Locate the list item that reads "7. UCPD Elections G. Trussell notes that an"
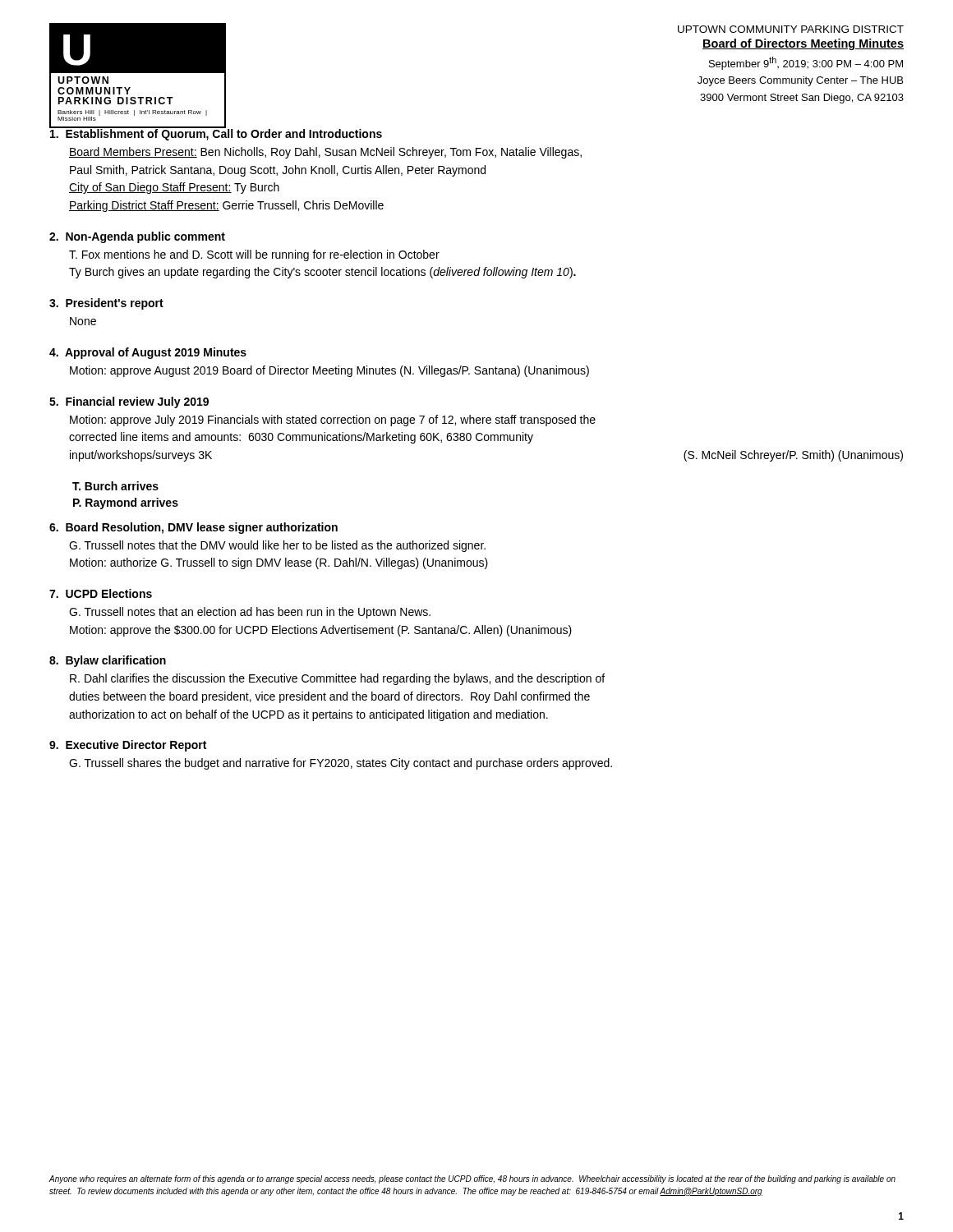The image size is (953, 1232). point(101,593)
